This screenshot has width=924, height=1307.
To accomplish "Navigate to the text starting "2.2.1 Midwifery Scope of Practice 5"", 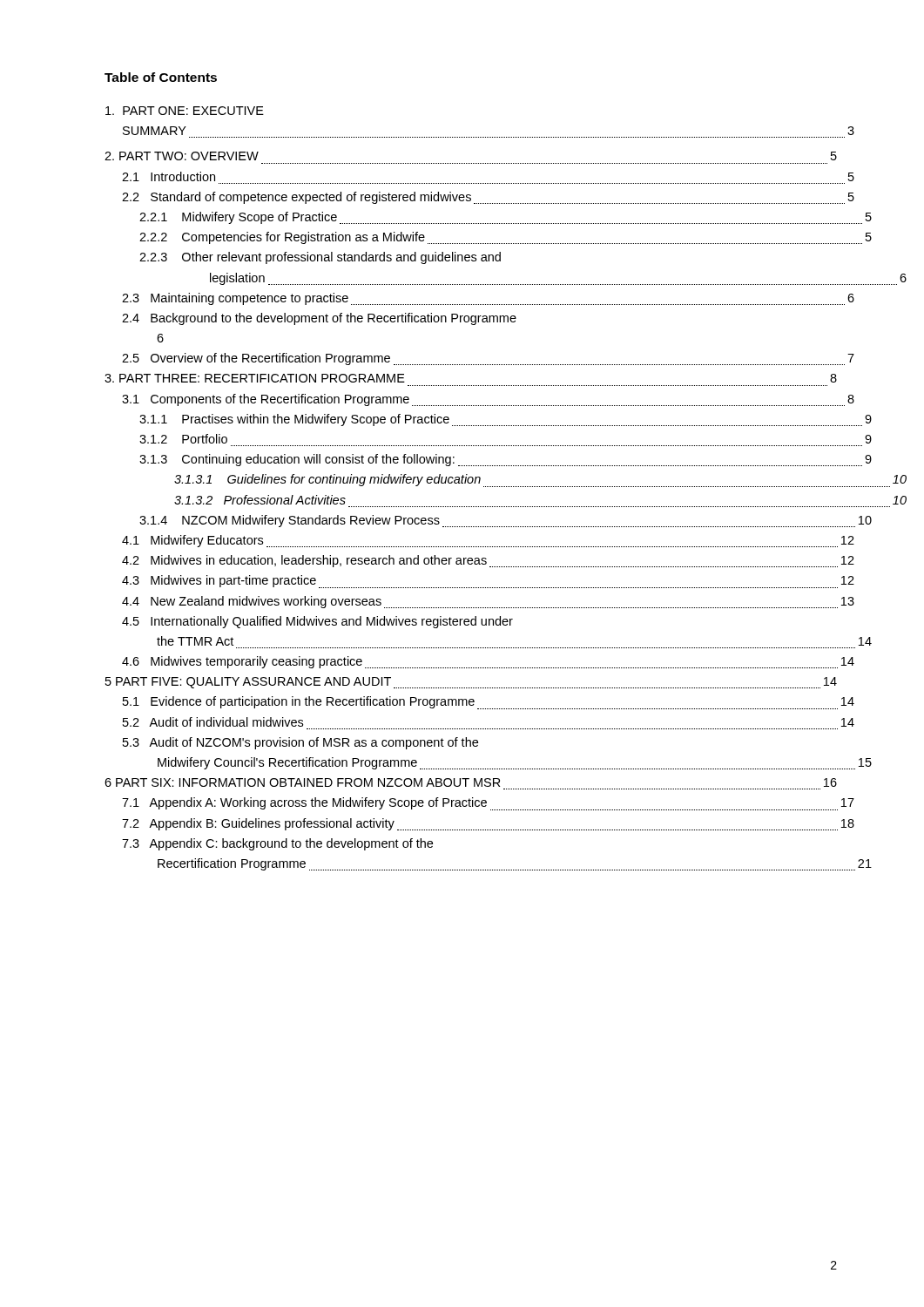I will coord(506,217).
